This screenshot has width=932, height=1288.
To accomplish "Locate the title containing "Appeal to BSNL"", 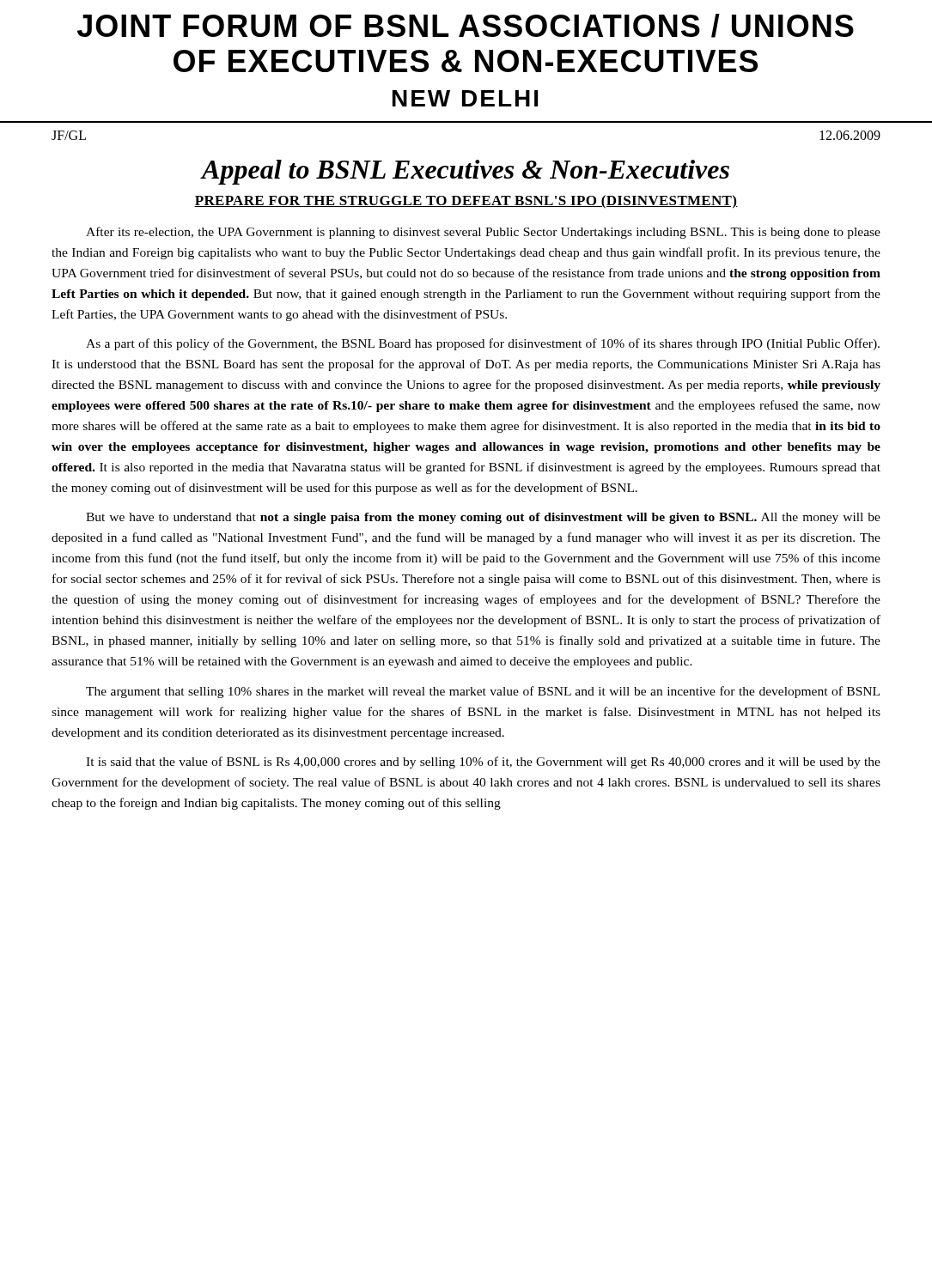I will (466, 169).
